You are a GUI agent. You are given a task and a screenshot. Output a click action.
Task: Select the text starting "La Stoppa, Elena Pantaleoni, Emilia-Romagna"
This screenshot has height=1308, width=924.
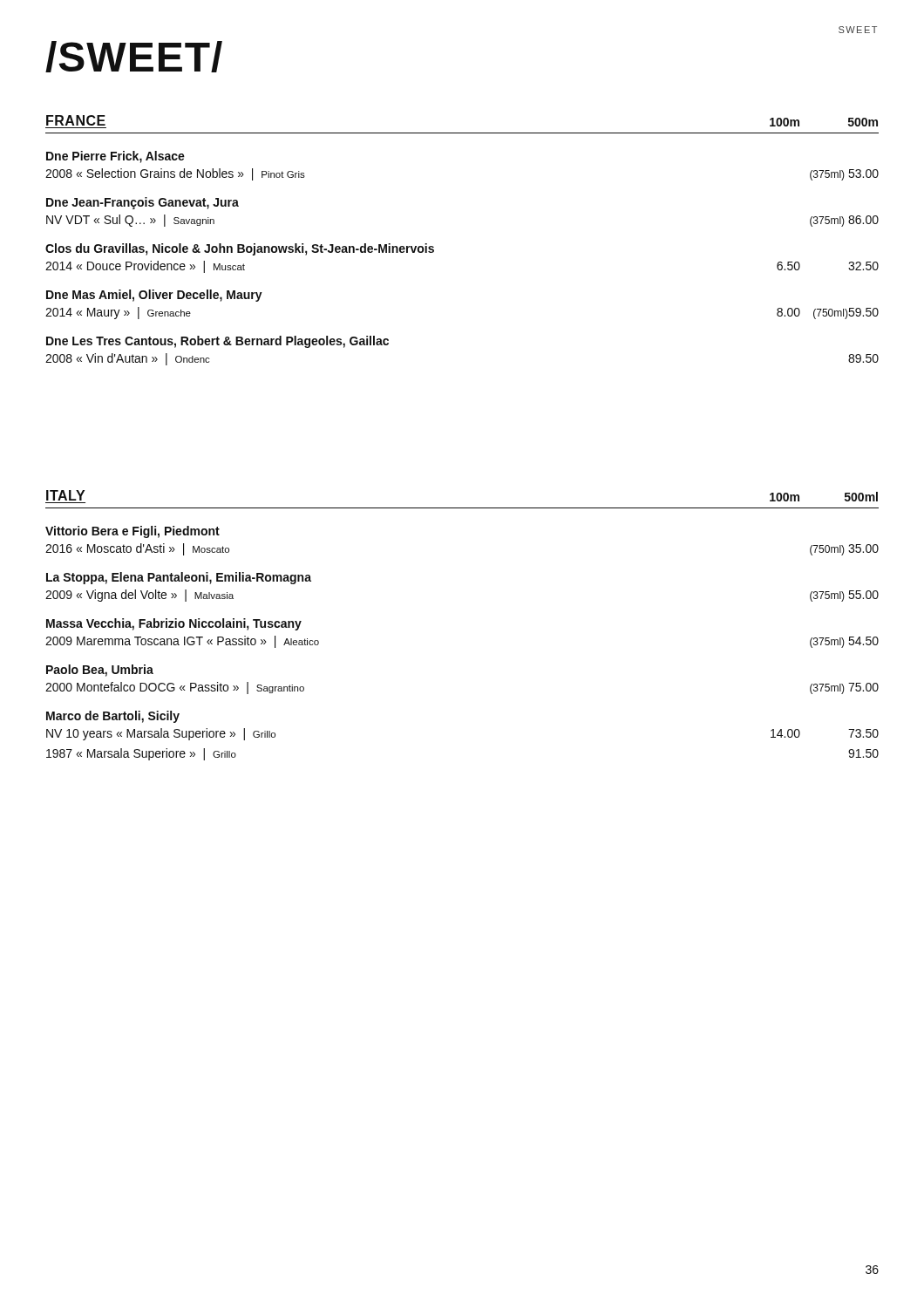[x=178, y=577]
